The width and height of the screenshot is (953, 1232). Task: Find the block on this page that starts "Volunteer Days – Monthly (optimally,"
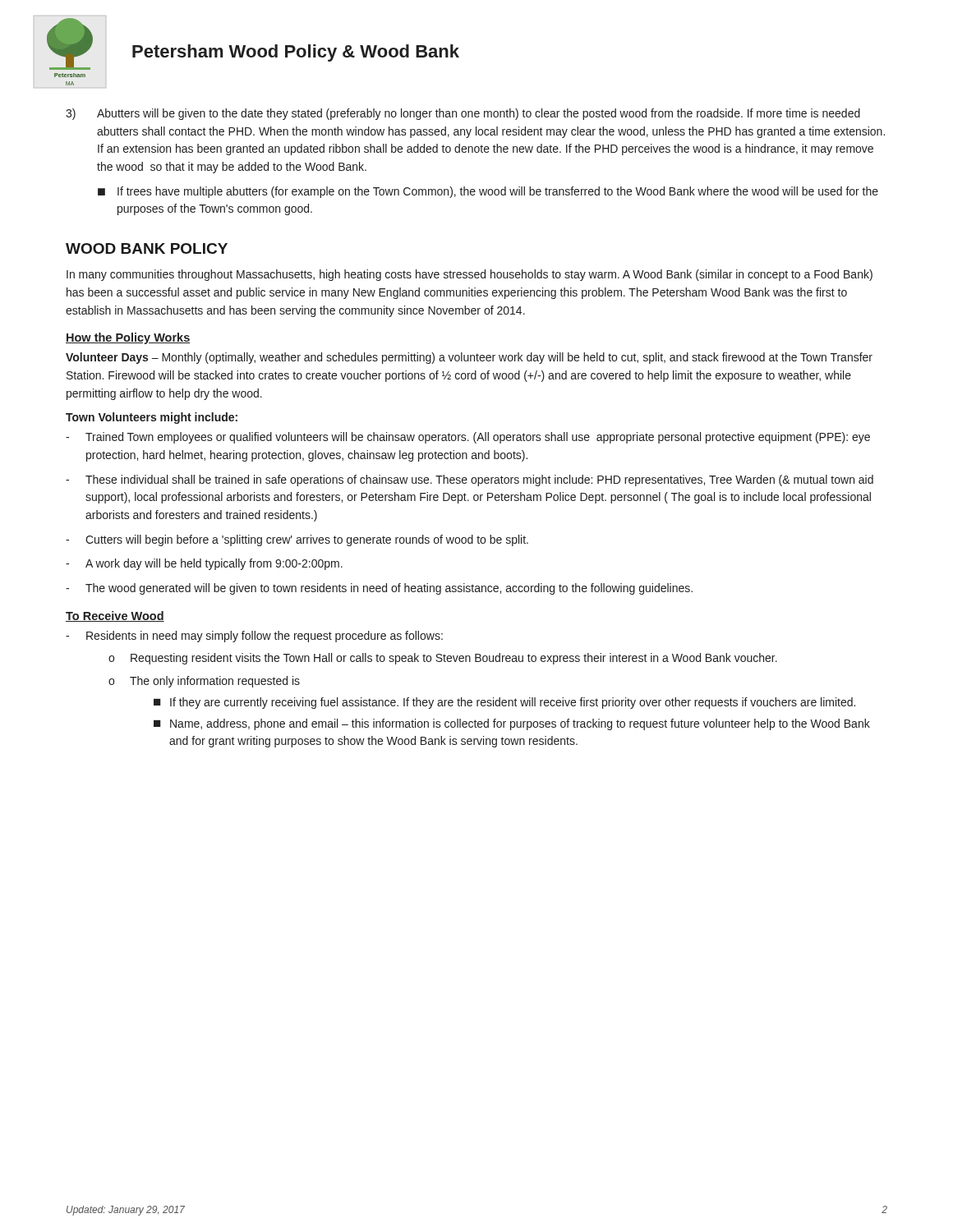click(469, 375)
